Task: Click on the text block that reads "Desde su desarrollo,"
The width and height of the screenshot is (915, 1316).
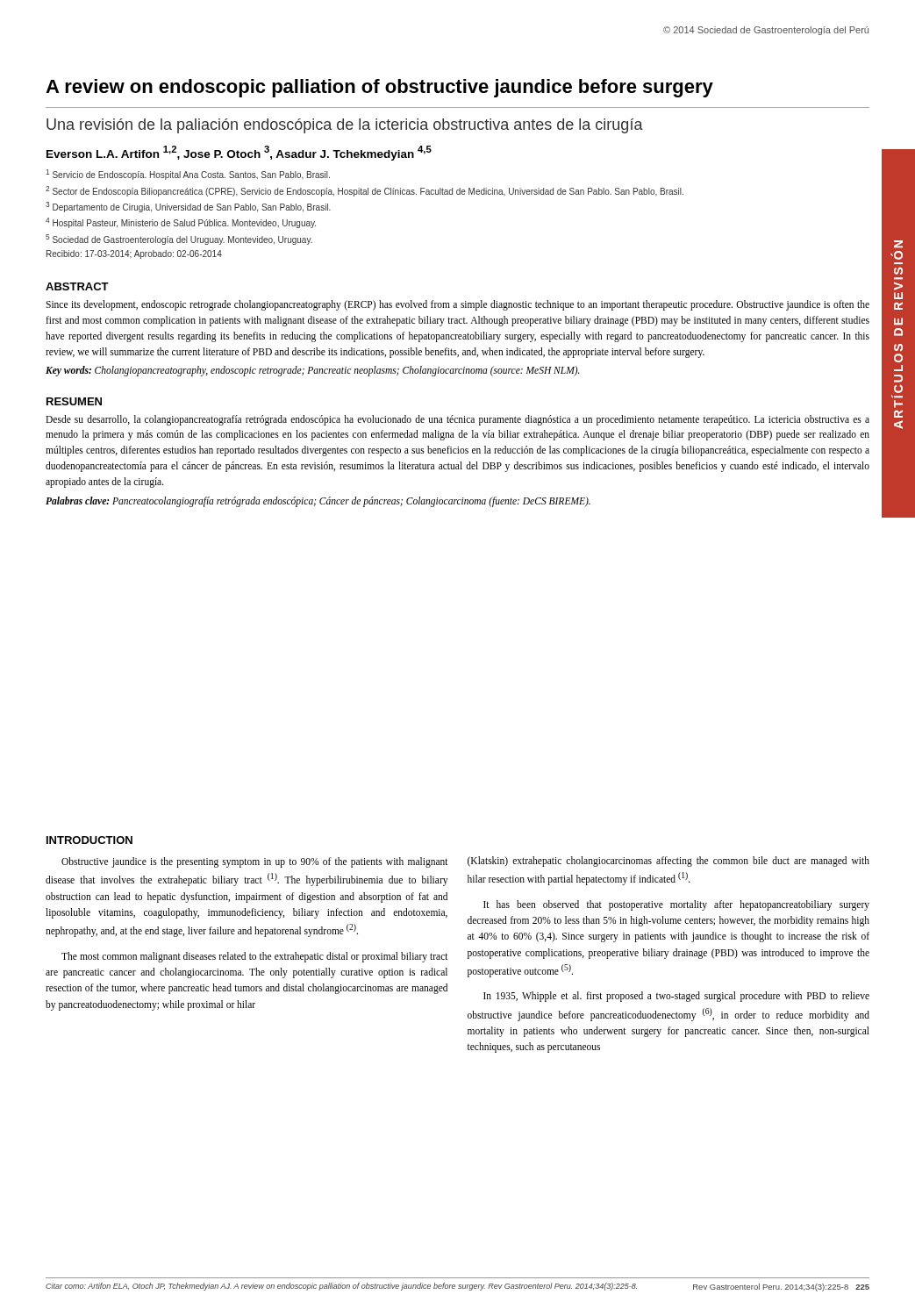Action: point(458,450)
